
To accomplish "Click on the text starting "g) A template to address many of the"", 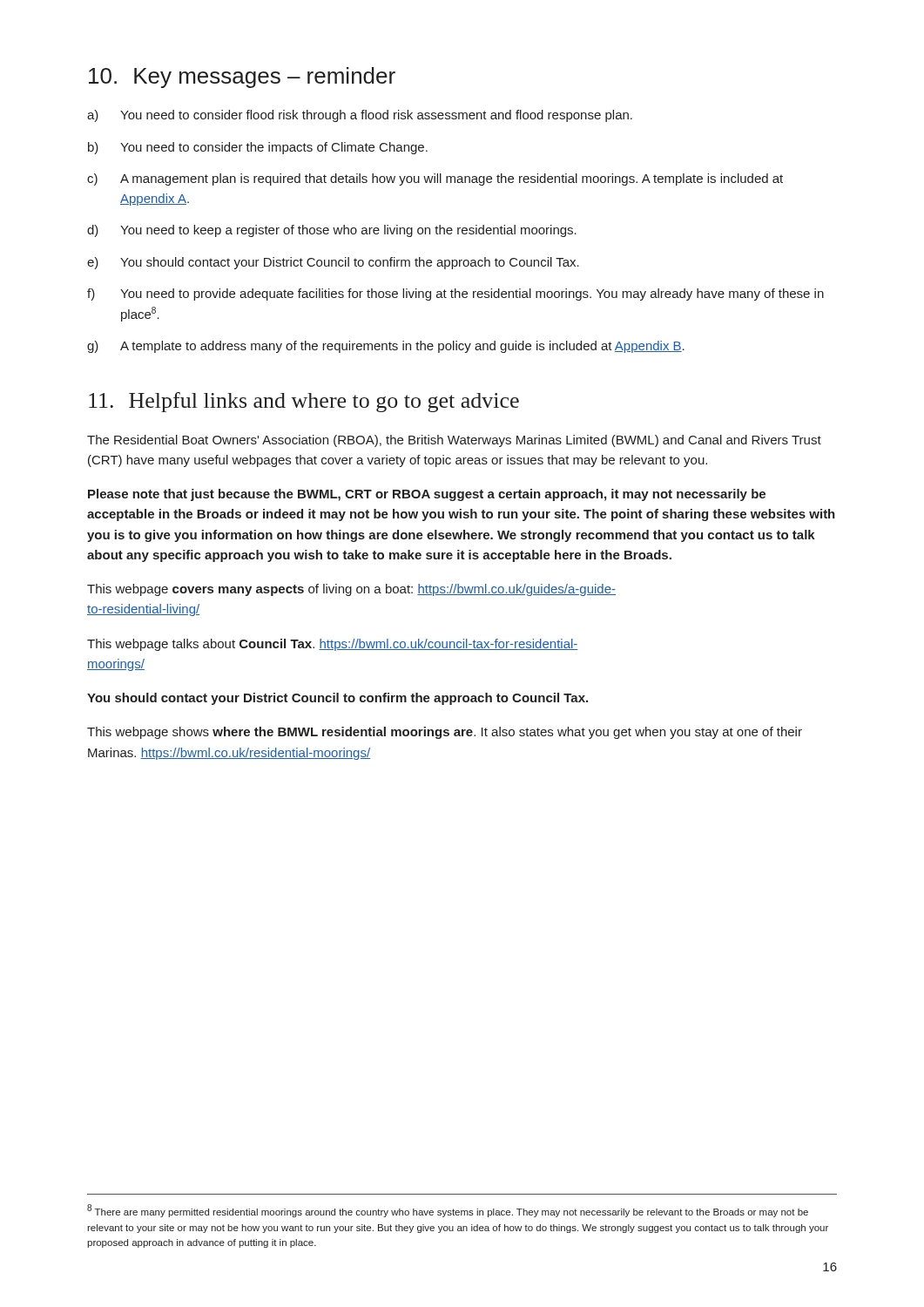I will tap(386, 346).
